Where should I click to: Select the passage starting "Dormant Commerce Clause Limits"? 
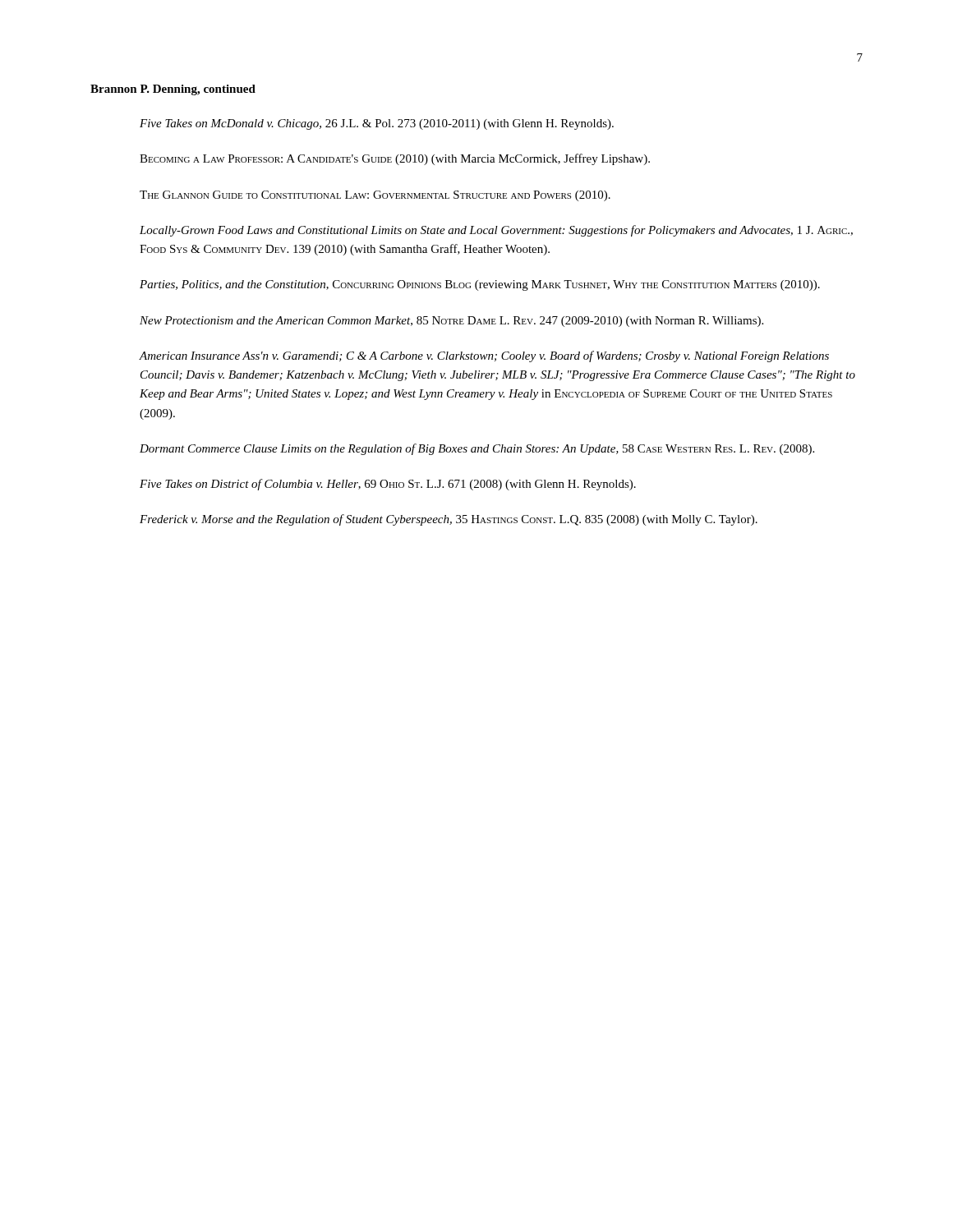[501, 449]
